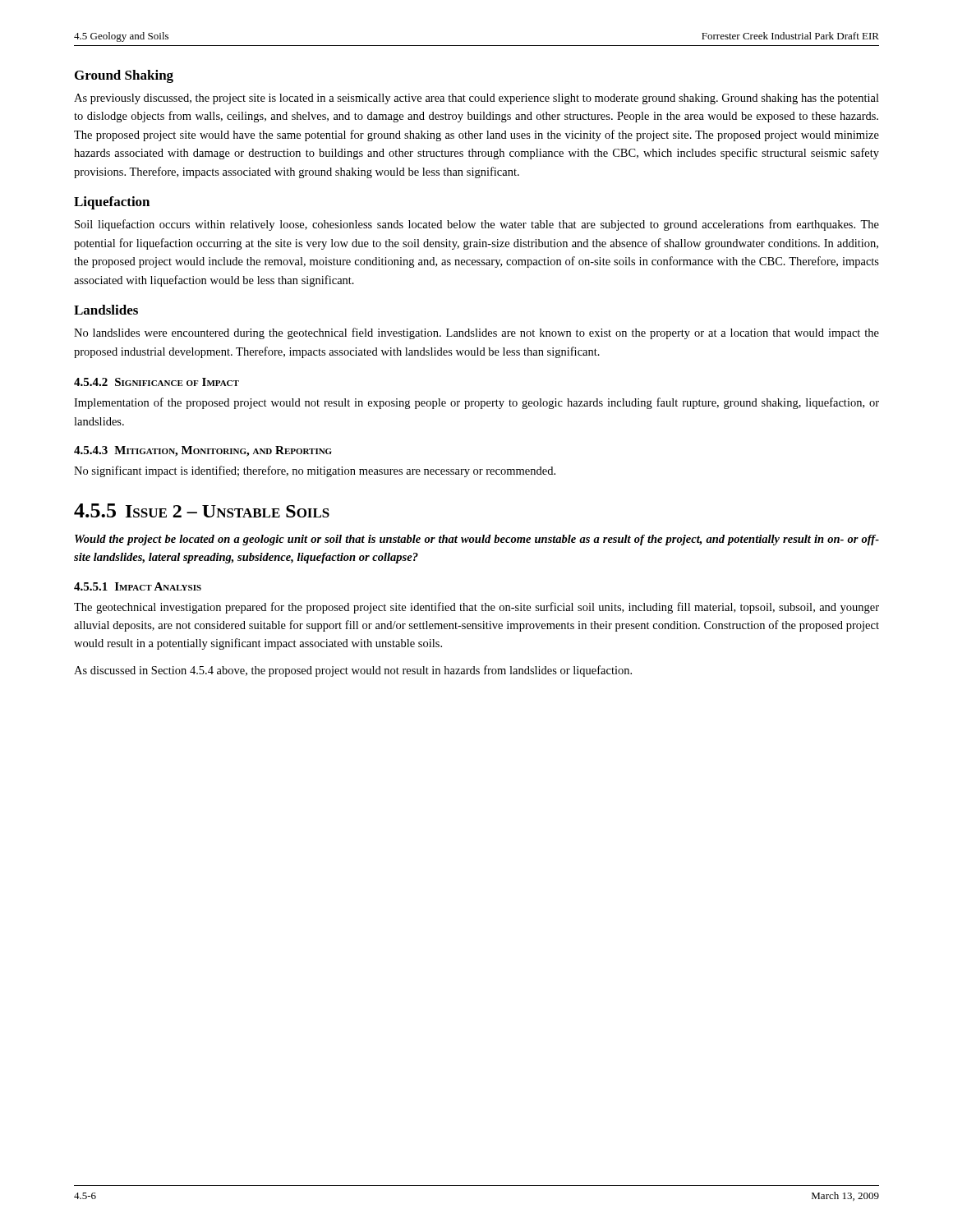This screenshot has height=1232, width=953.
Task: Point to the text block starting "As discussed in Section"
Action: pos(353,670)
